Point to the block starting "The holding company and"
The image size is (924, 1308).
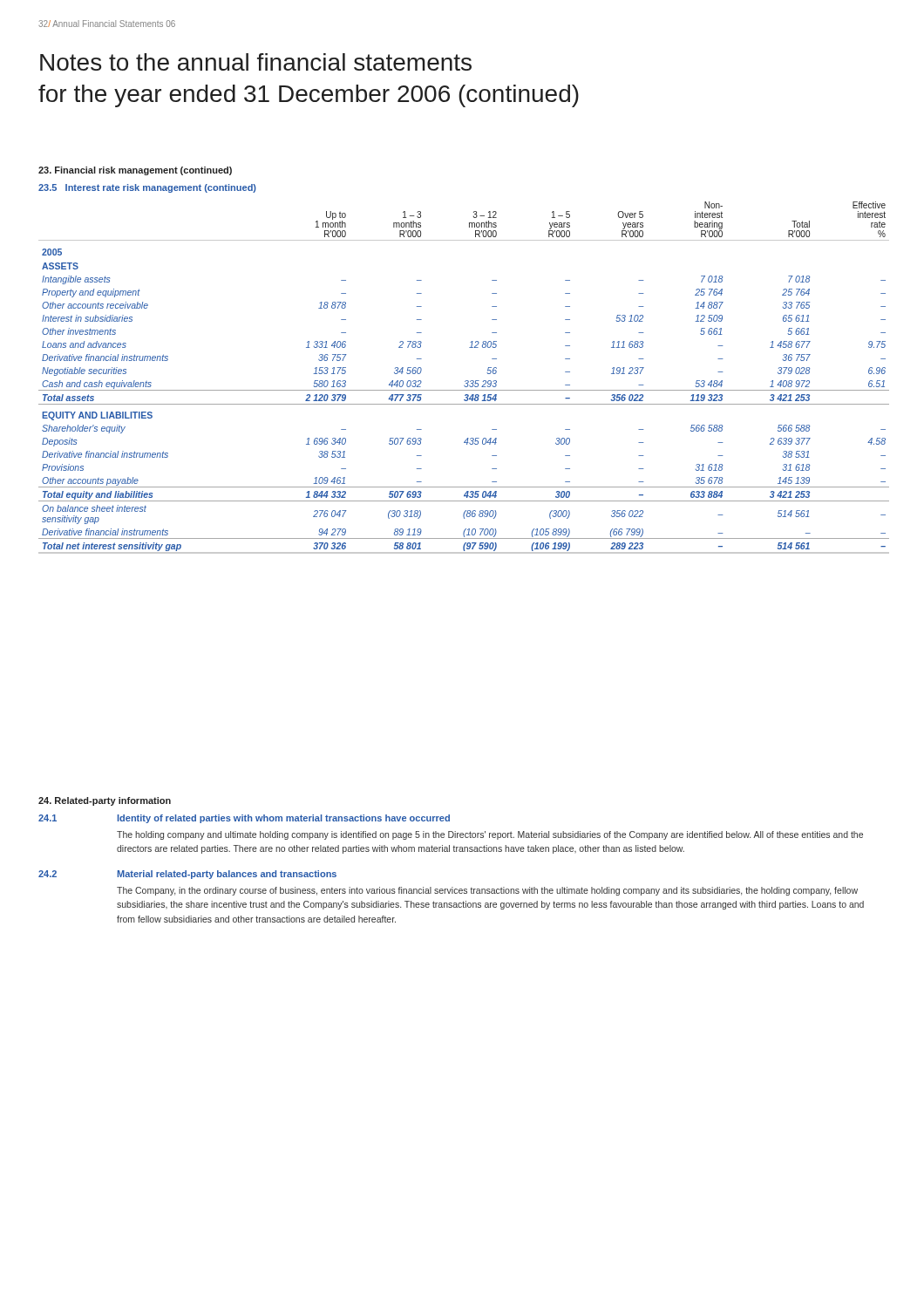pos(490,842)
